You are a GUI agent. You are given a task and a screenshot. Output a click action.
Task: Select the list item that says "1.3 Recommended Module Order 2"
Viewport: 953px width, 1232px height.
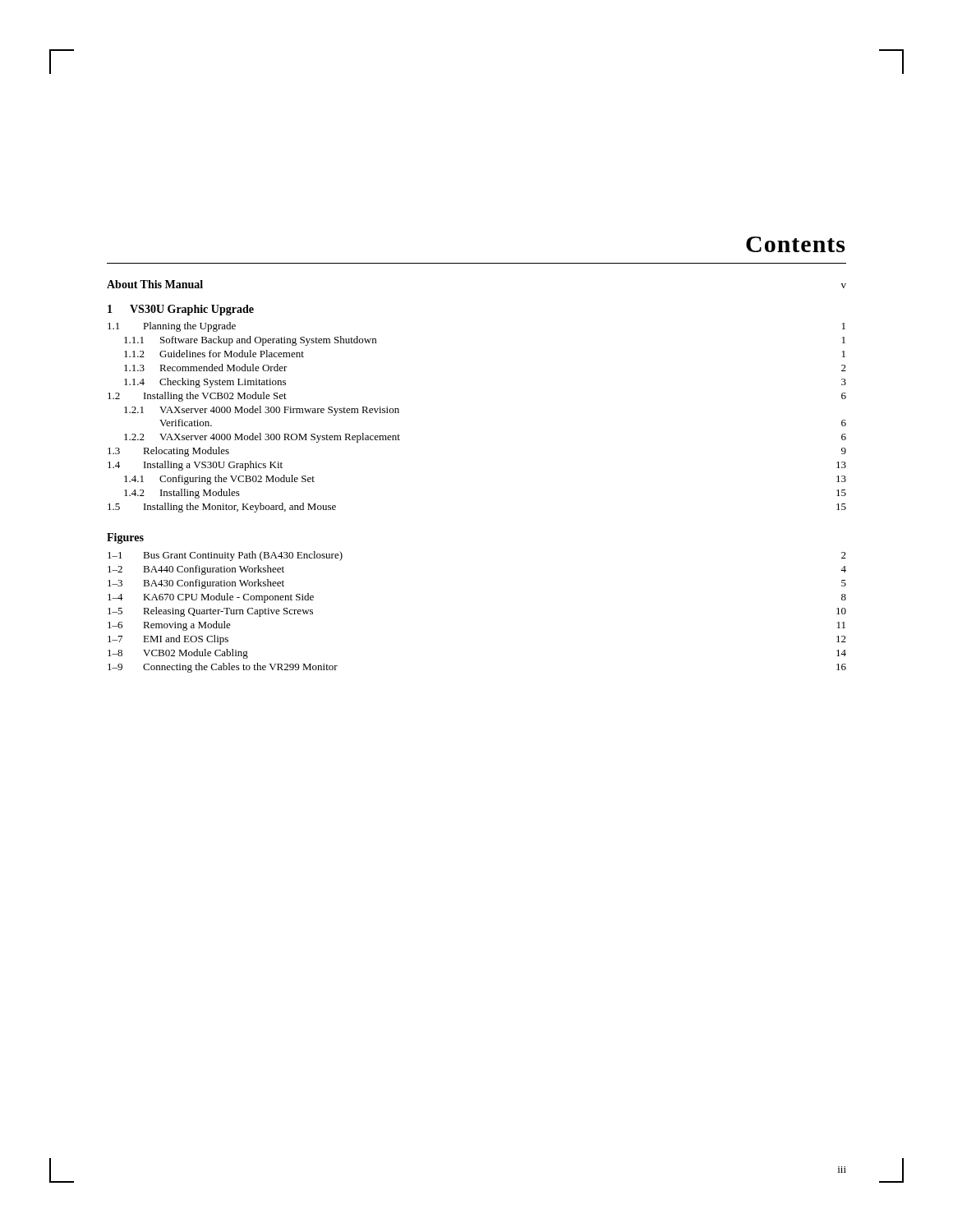[134, 368]
